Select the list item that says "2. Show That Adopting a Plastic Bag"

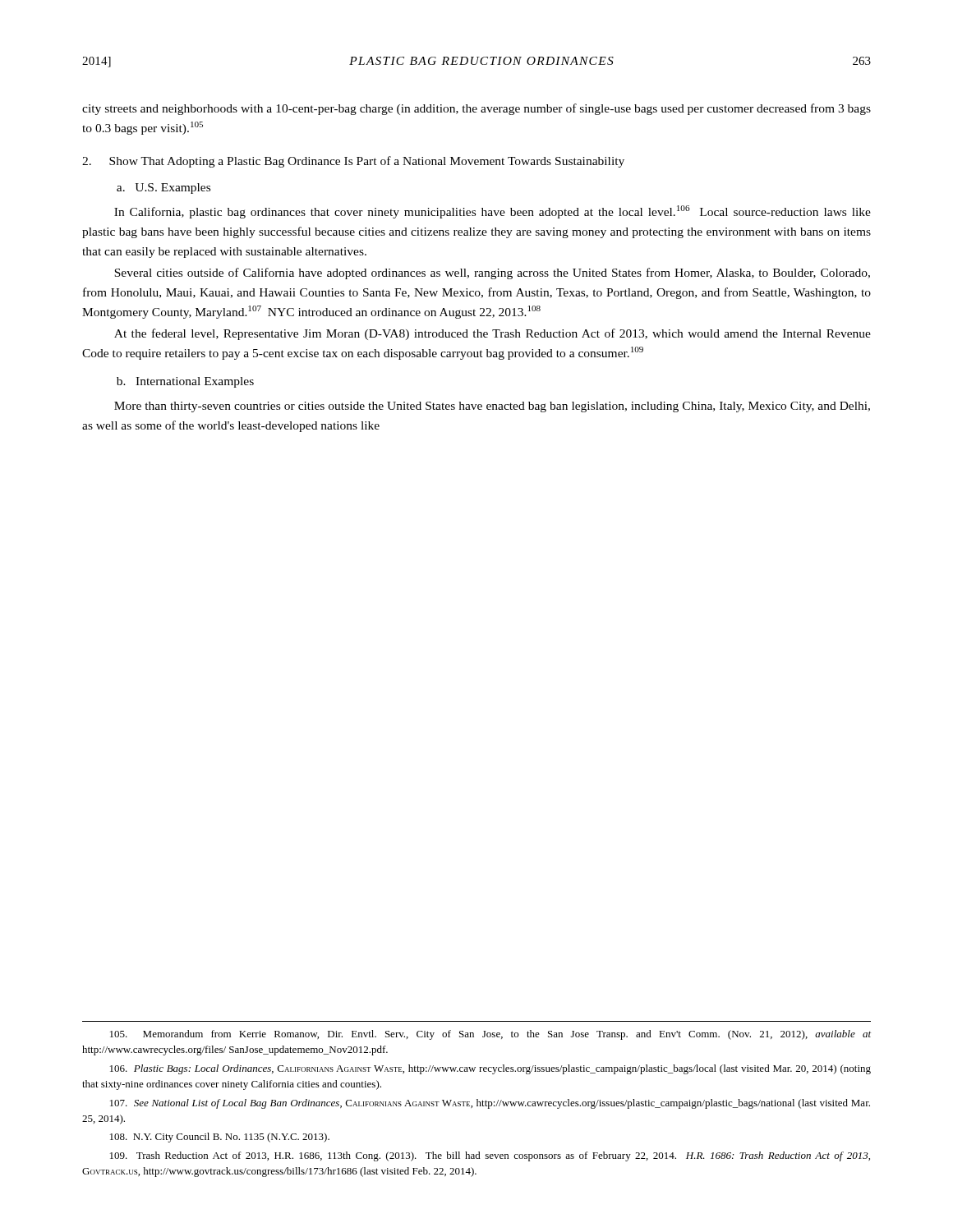(x=353, y=161)
